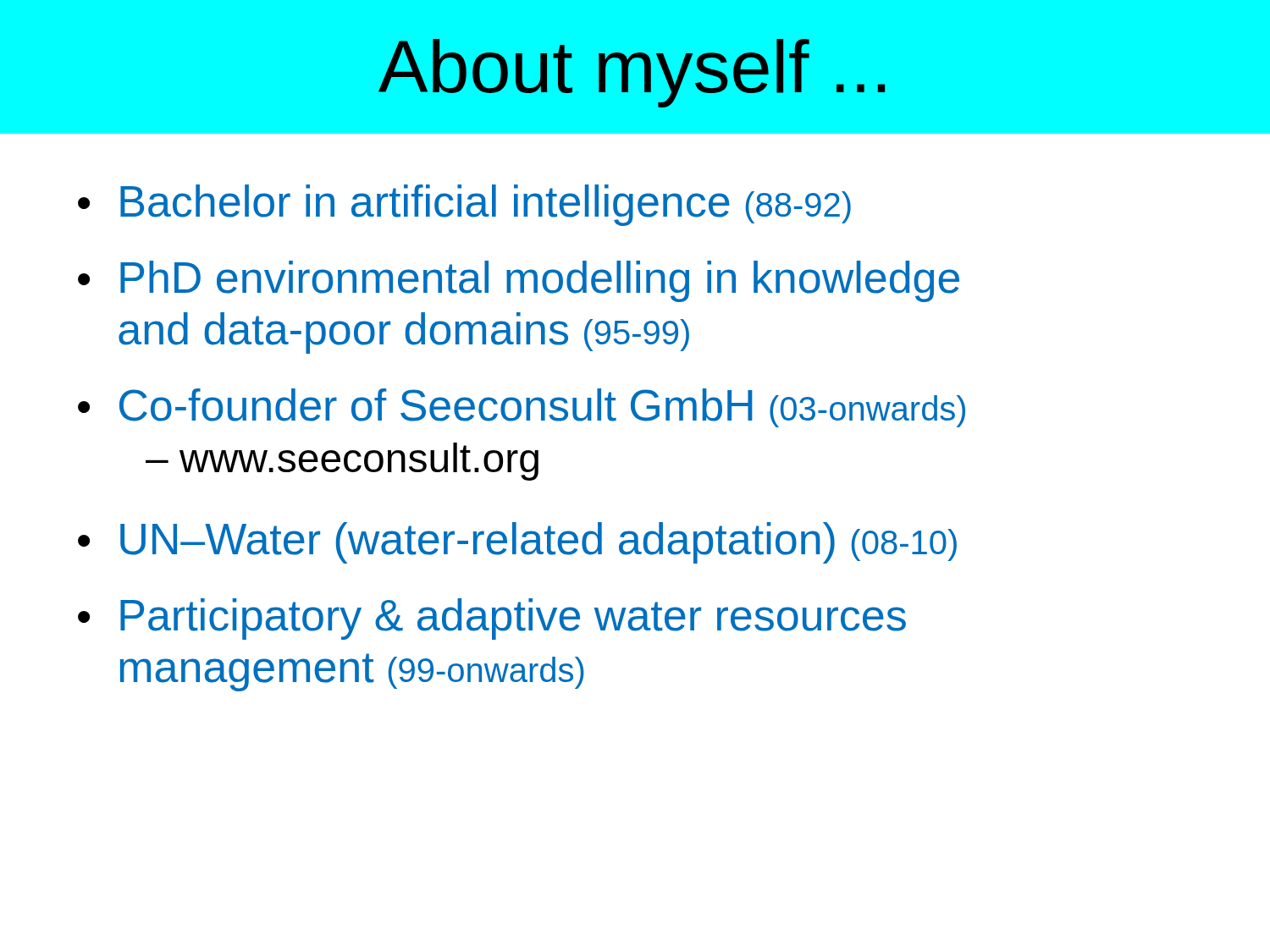Screen dimensions: 952x1270
Task: Point to "About myself ..."
Action: (635, 66)
